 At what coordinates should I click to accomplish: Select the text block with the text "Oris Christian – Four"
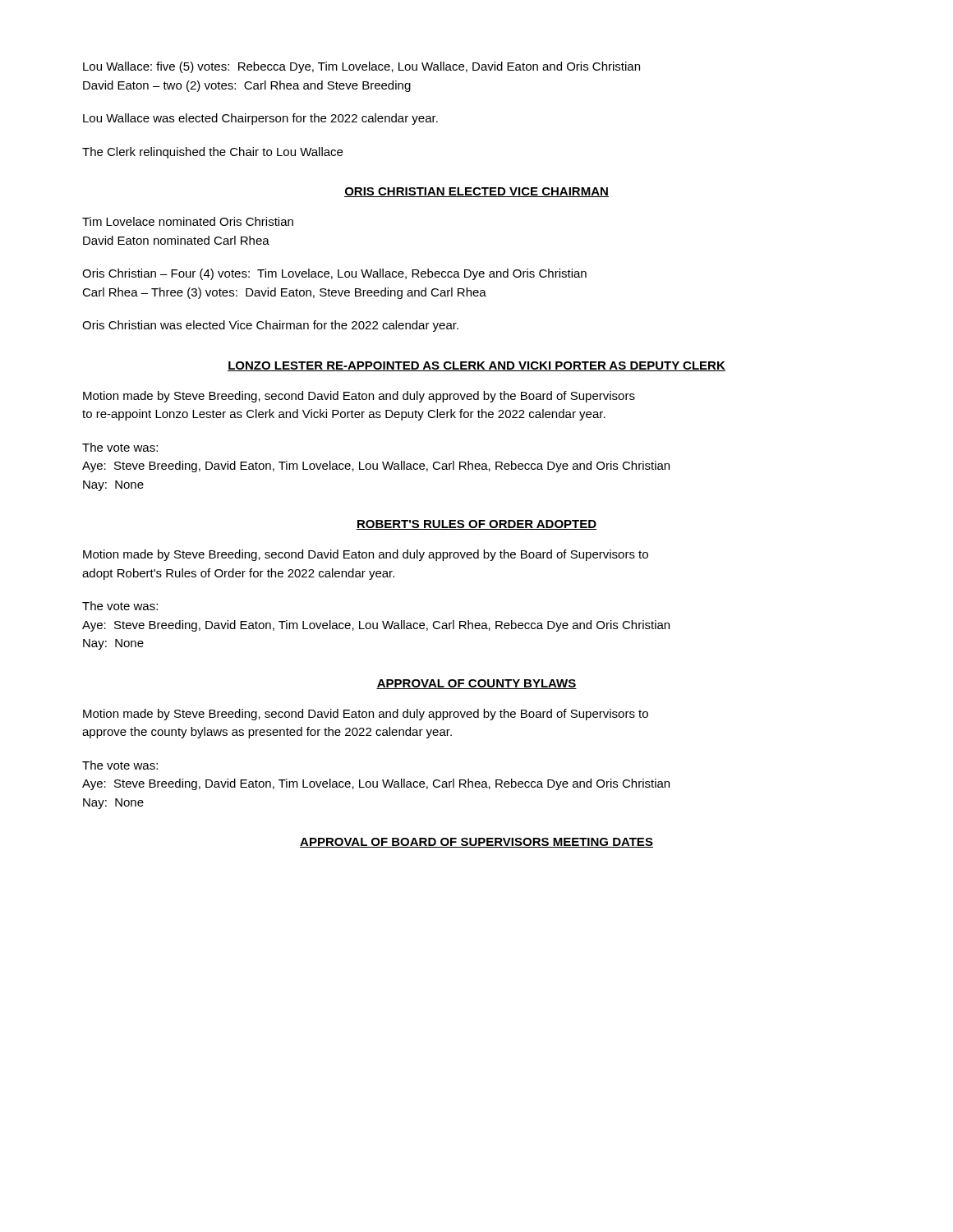335,282
